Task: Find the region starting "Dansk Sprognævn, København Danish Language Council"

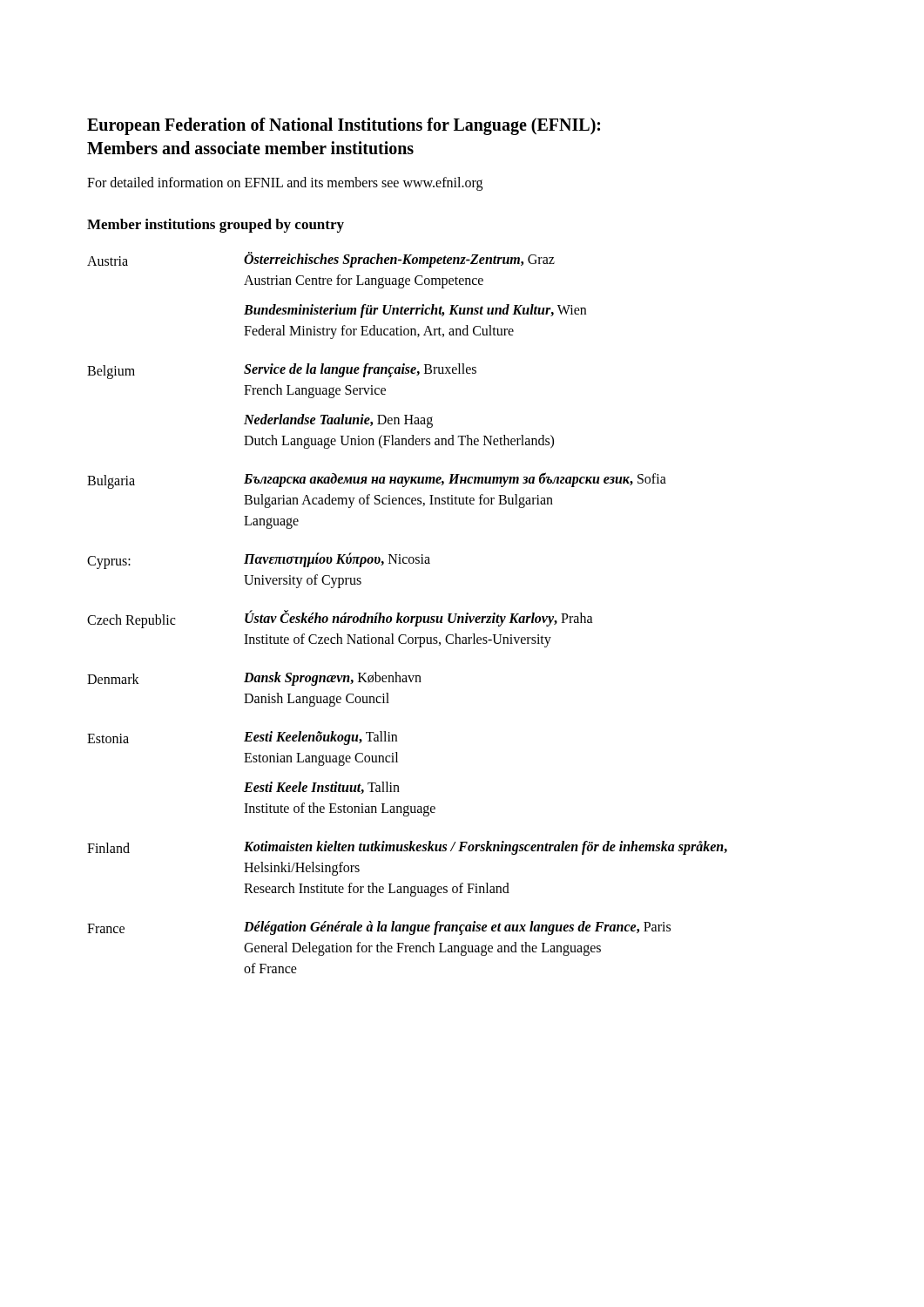Action: [333, 688]
